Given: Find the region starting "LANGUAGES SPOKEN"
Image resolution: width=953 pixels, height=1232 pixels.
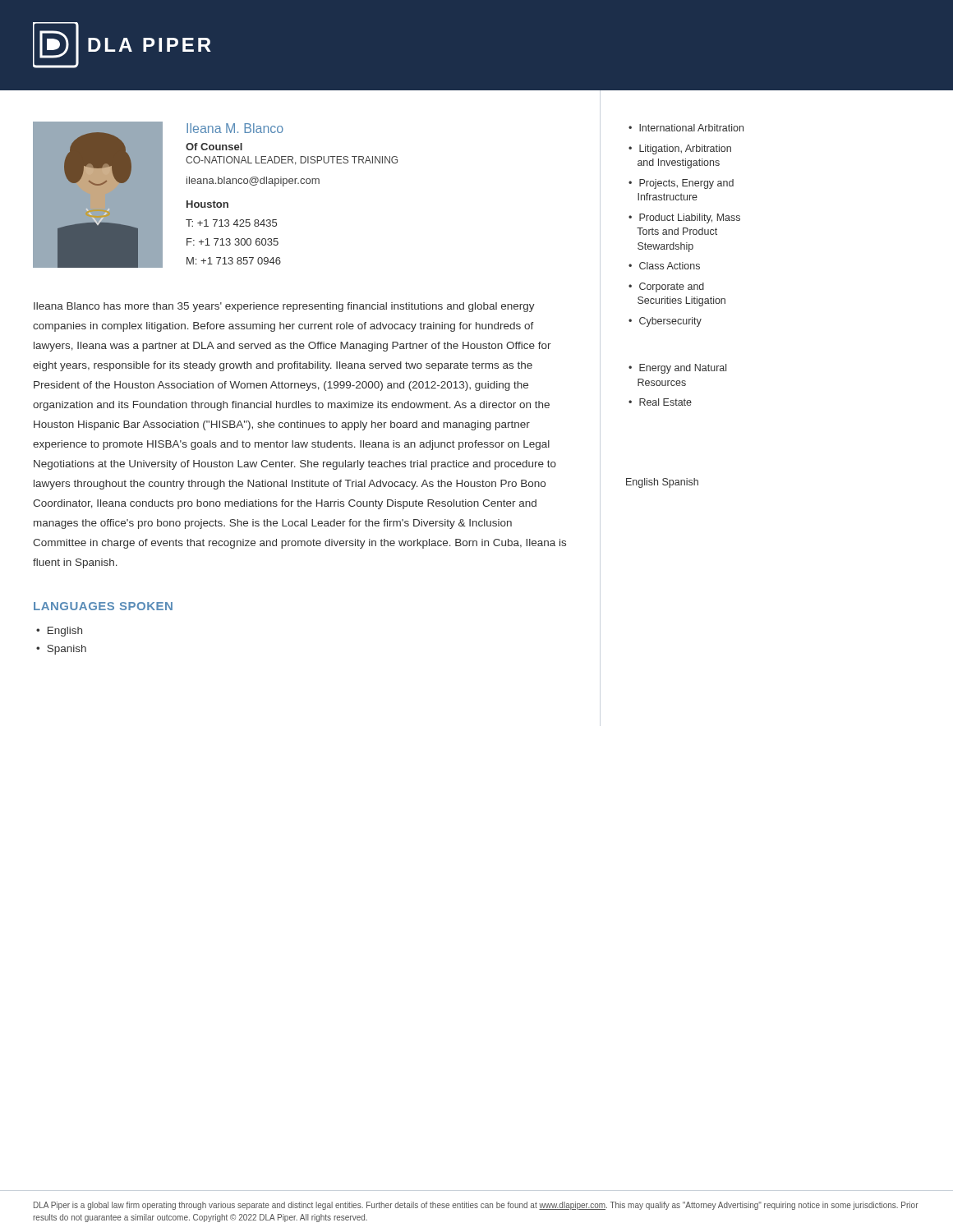Looking at the screenshot, I should (x=103, y=606).
